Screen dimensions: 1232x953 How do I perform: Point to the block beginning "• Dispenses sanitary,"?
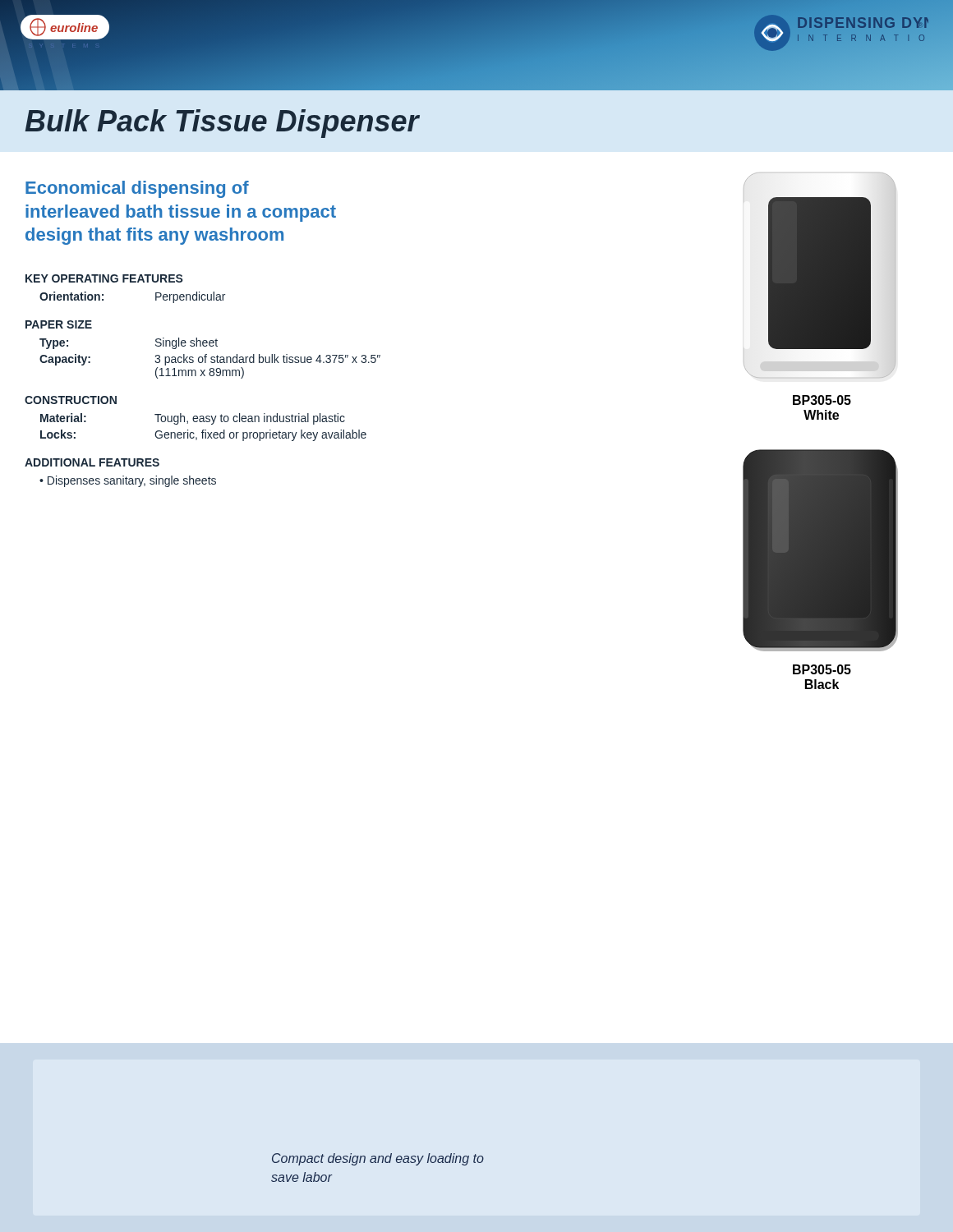tap(128, 480)
